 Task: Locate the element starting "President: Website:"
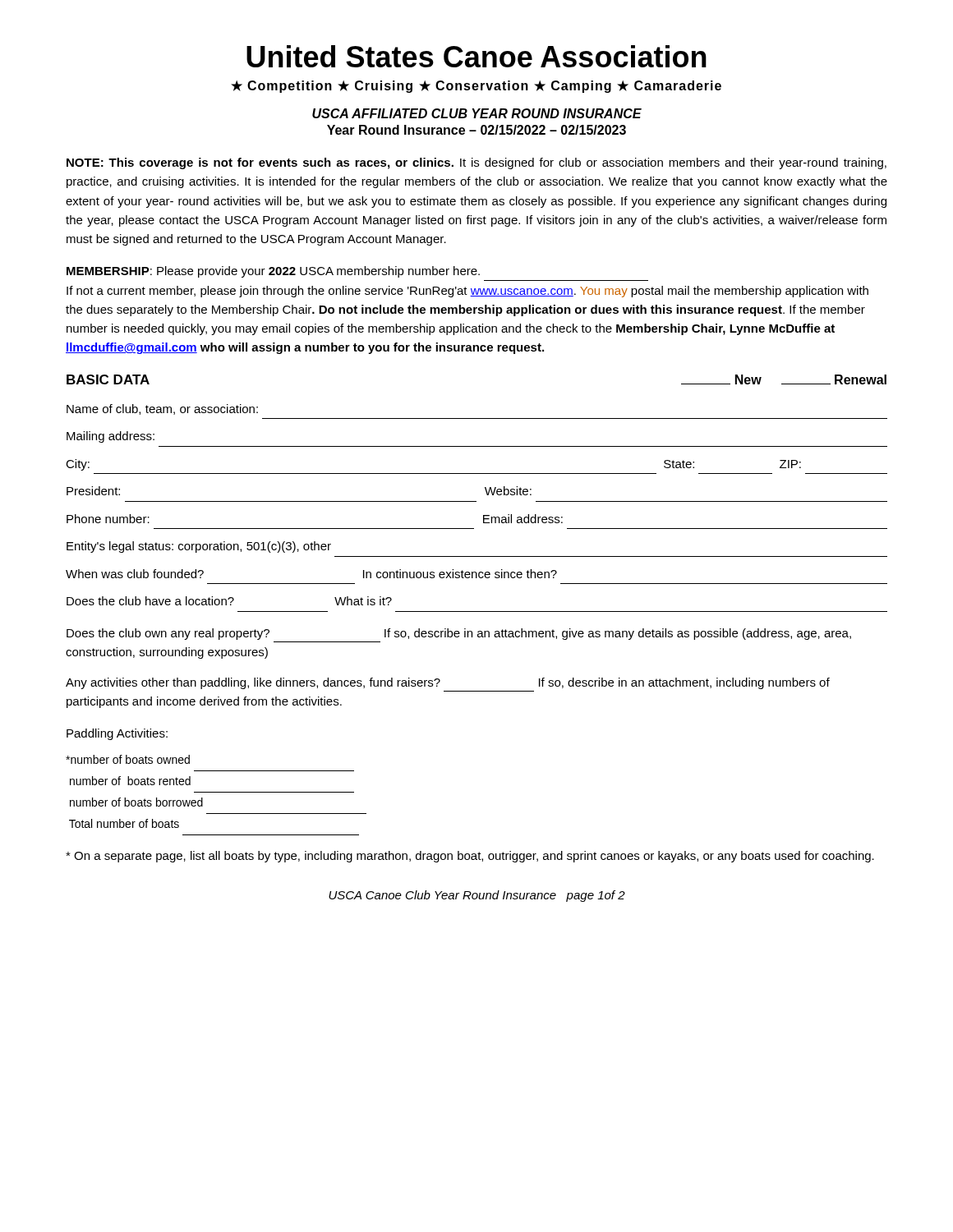pyautogui.click(x=476, y=491)
